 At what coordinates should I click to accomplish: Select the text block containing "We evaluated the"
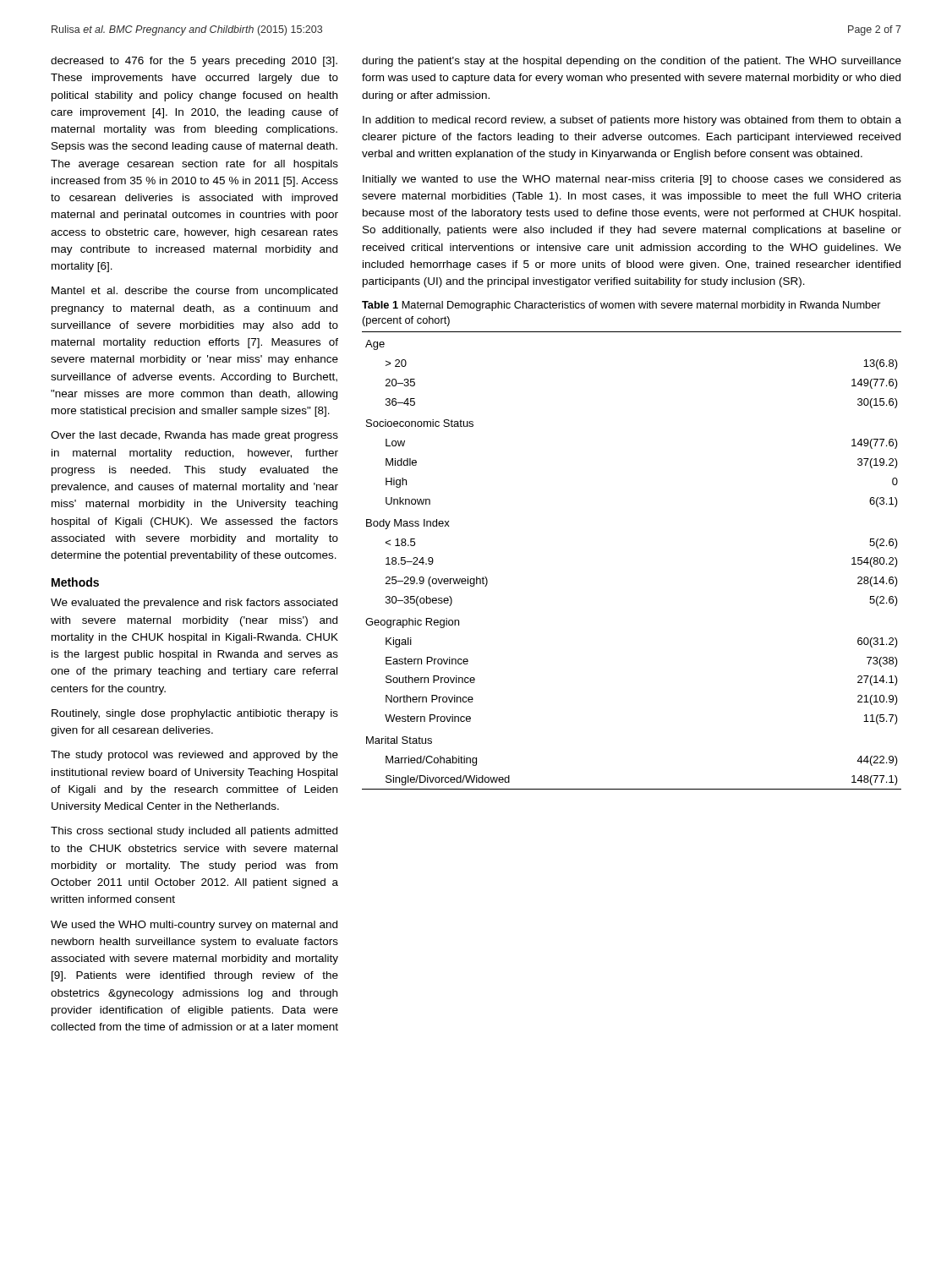tap(194, 646)
